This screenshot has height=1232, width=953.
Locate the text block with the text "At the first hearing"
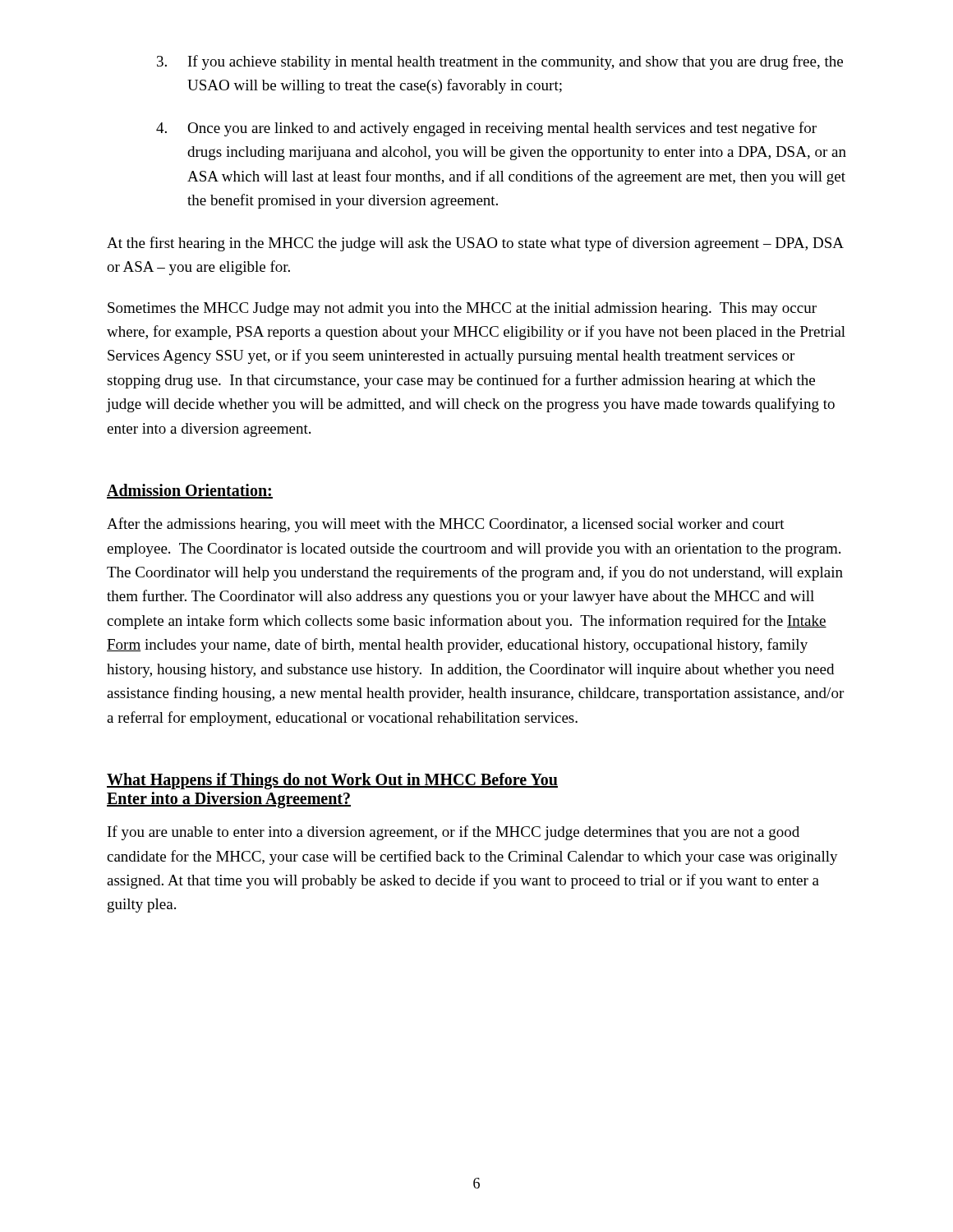(475, 255)
